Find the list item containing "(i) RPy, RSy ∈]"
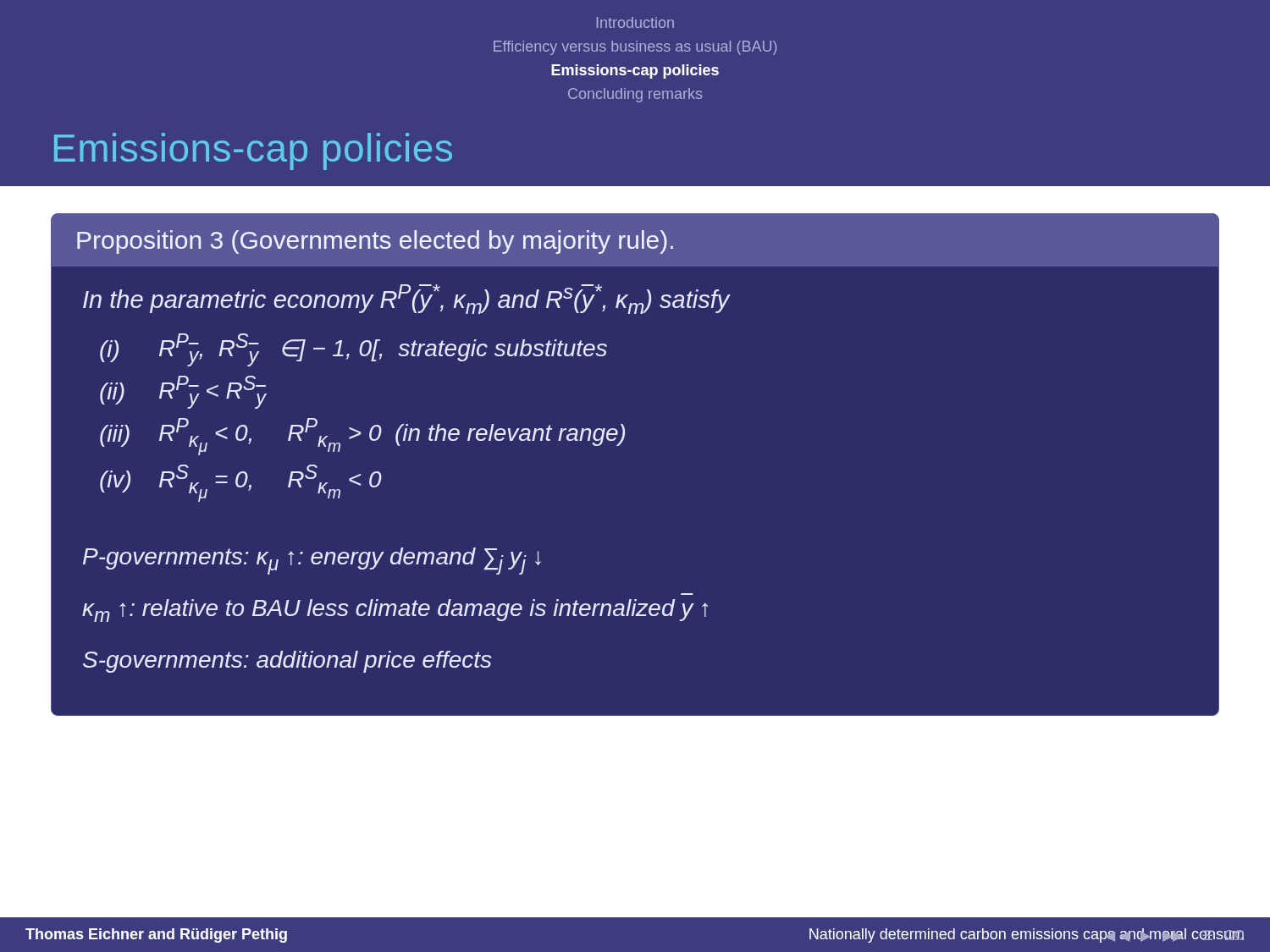 pos(370,350)
